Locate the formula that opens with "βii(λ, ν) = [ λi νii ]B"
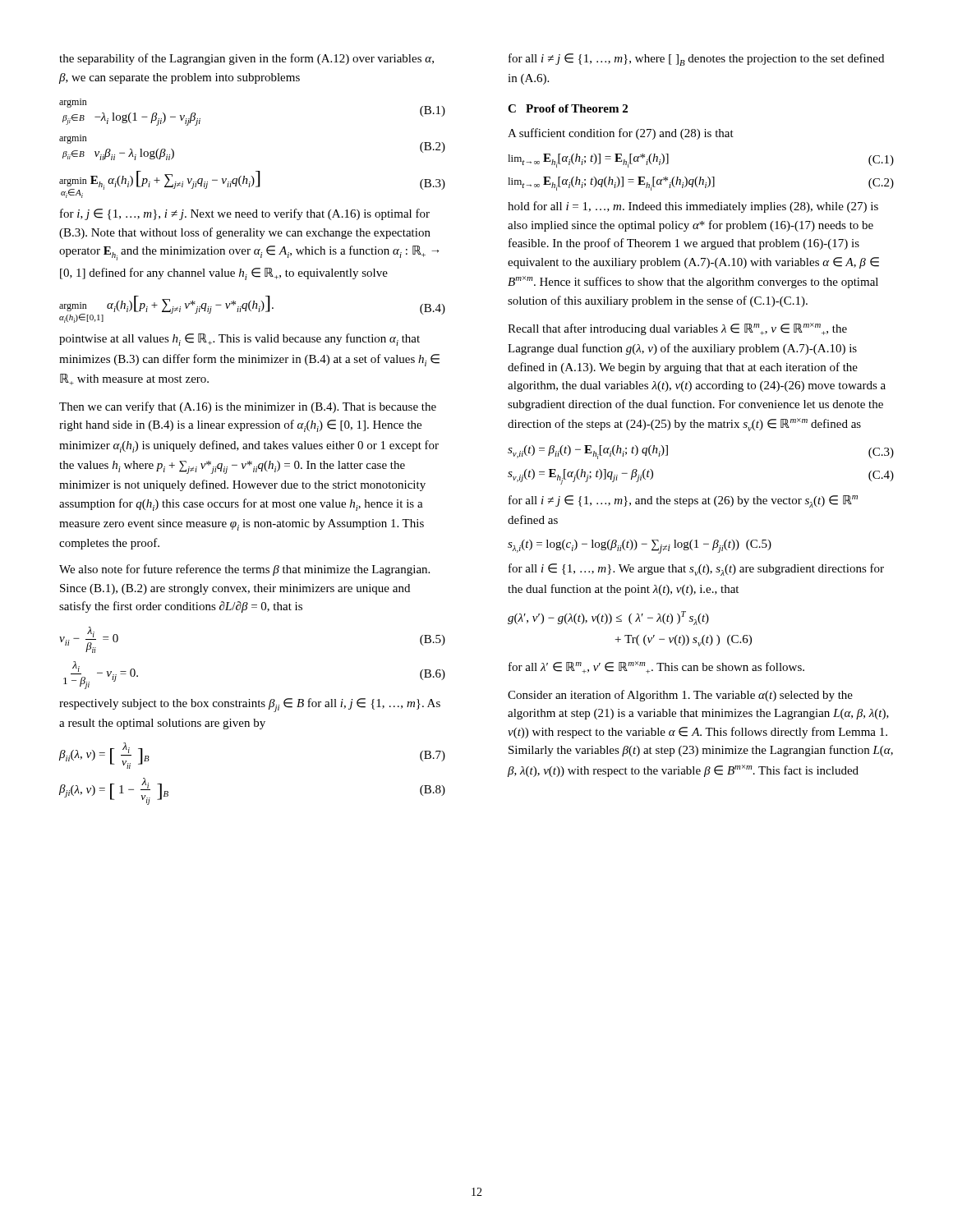953x1232 pixels. click(x=111, y=755)
